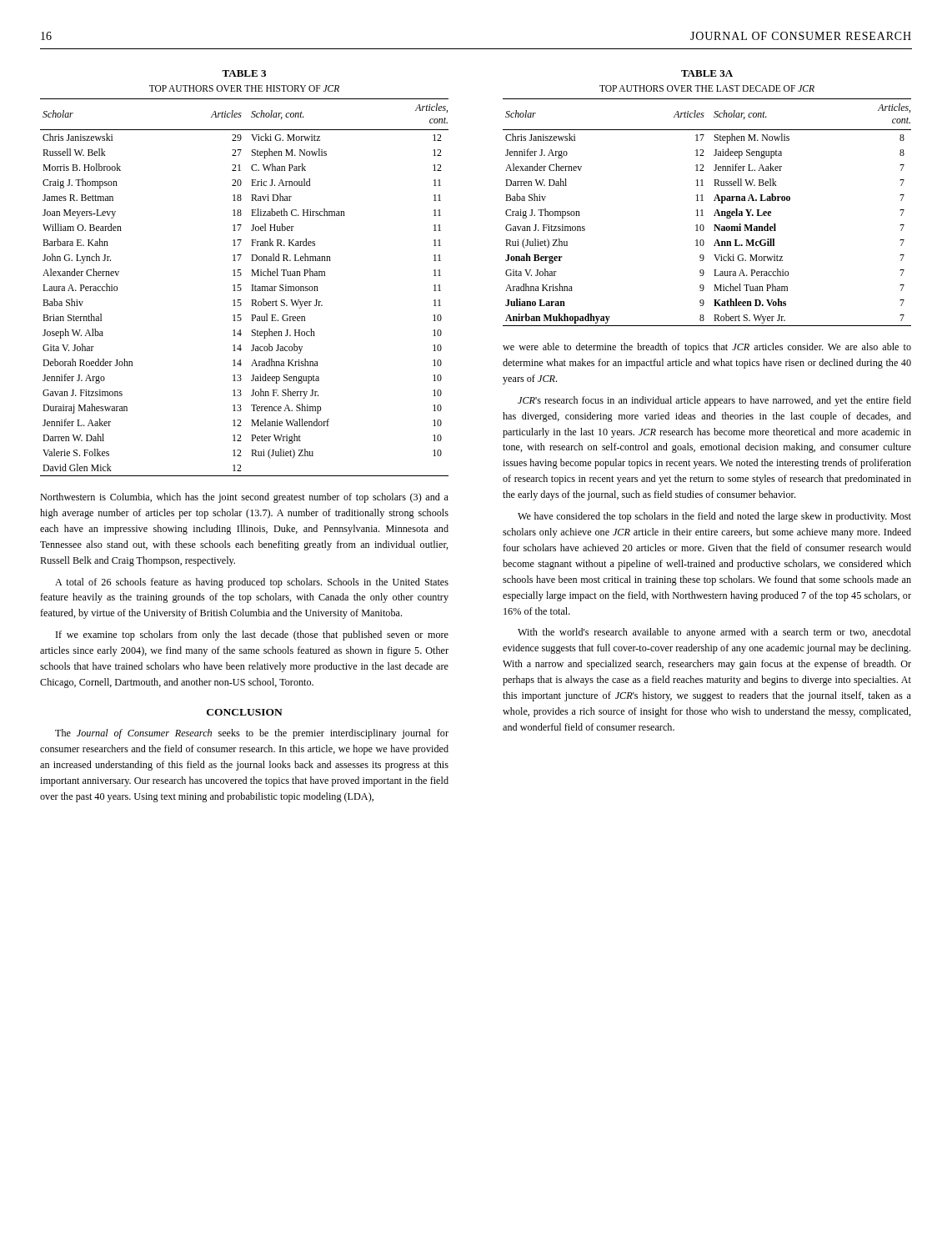Screen dimensions: 1251x952
Task: Locate the text block starting "JCR's research focus in an individual"
Action: click(707, 447)
